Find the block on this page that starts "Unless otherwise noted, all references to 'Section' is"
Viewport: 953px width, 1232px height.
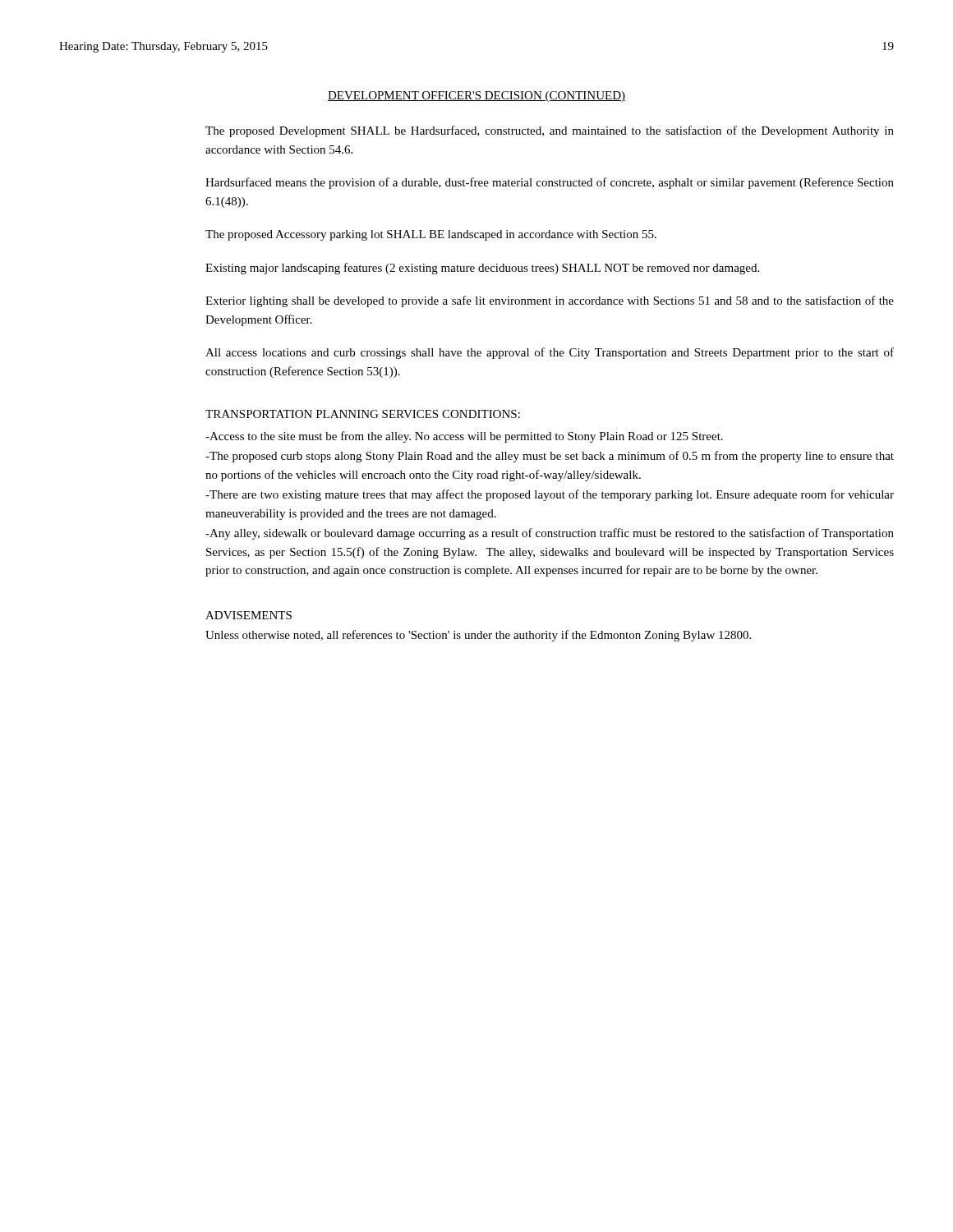(479, 635)
